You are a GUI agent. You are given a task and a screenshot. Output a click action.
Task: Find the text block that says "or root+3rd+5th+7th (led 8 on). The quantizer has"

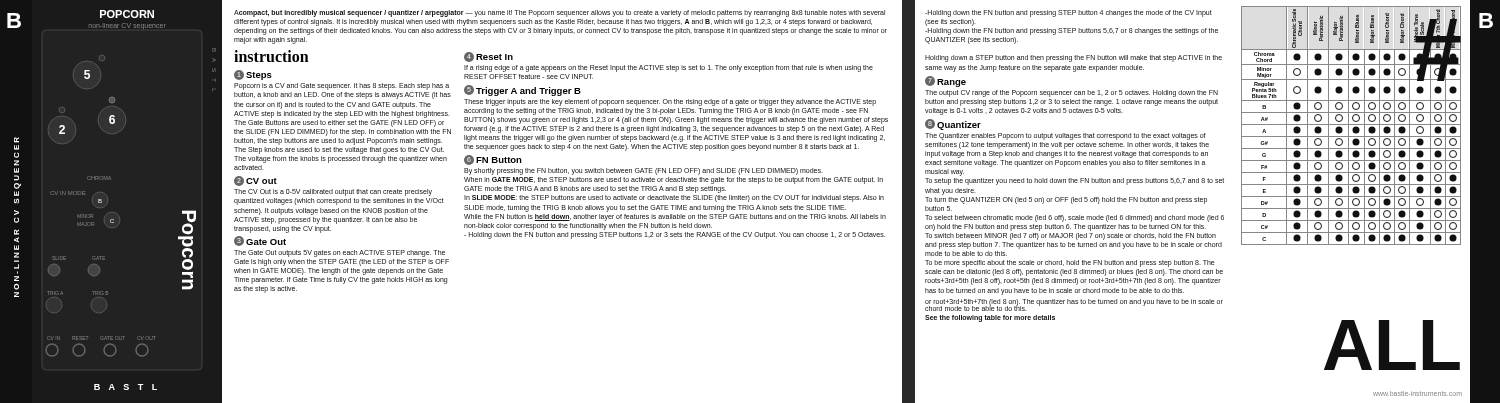(1074, 305)
